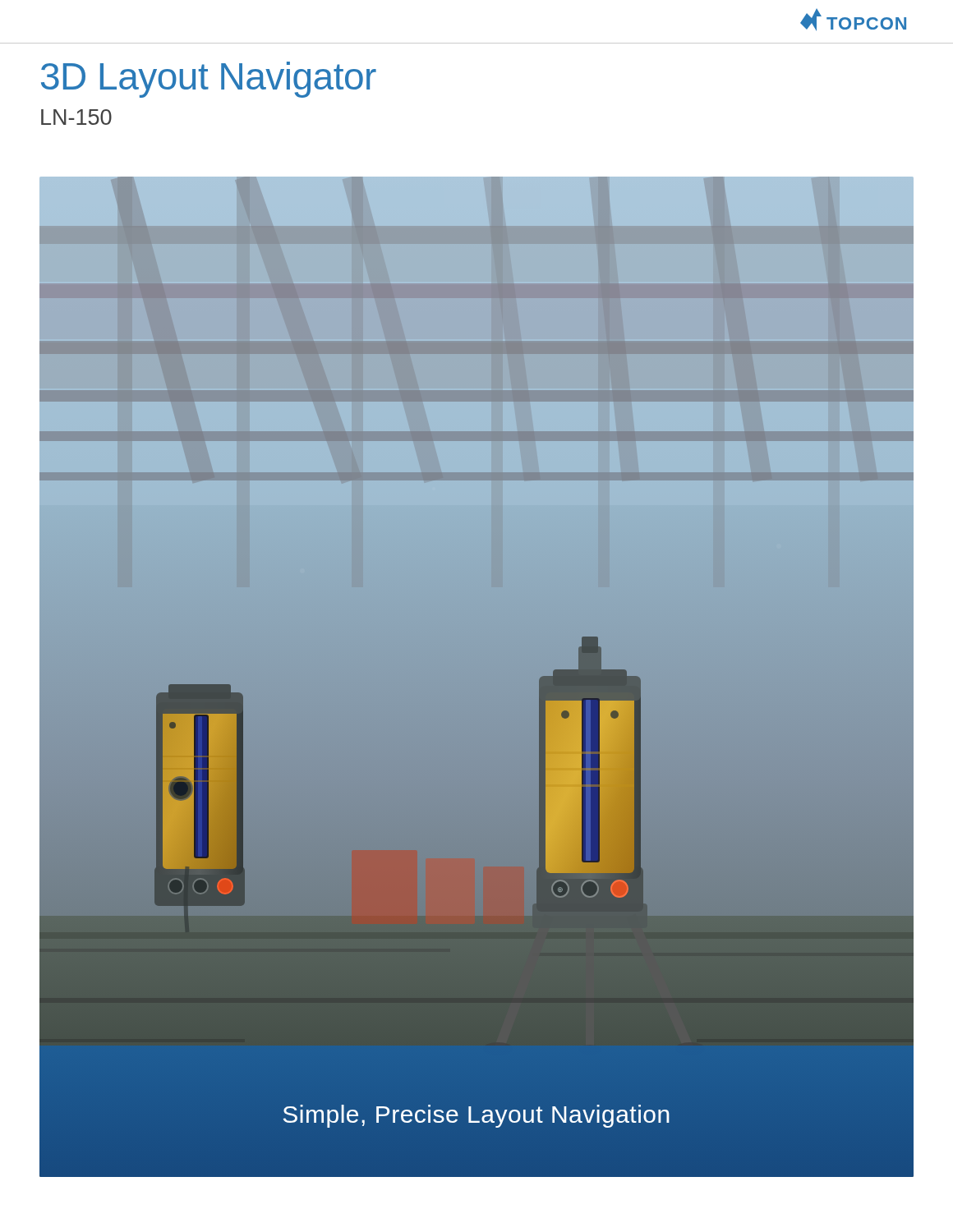
Task: Click the title
Action: [208, 77]
